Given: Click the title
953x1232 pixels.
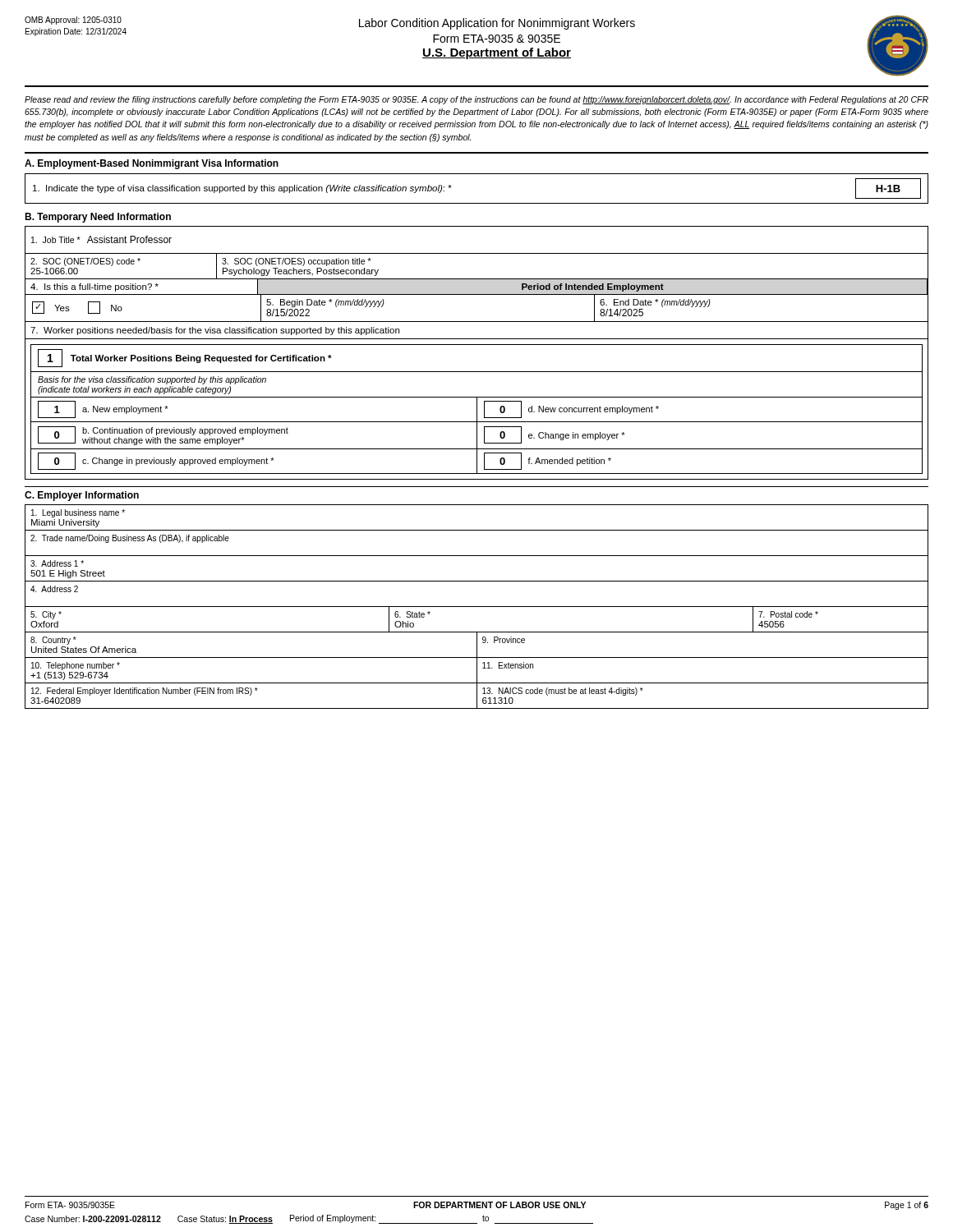Looking at the screenshot, I should [x=497, y=37].
